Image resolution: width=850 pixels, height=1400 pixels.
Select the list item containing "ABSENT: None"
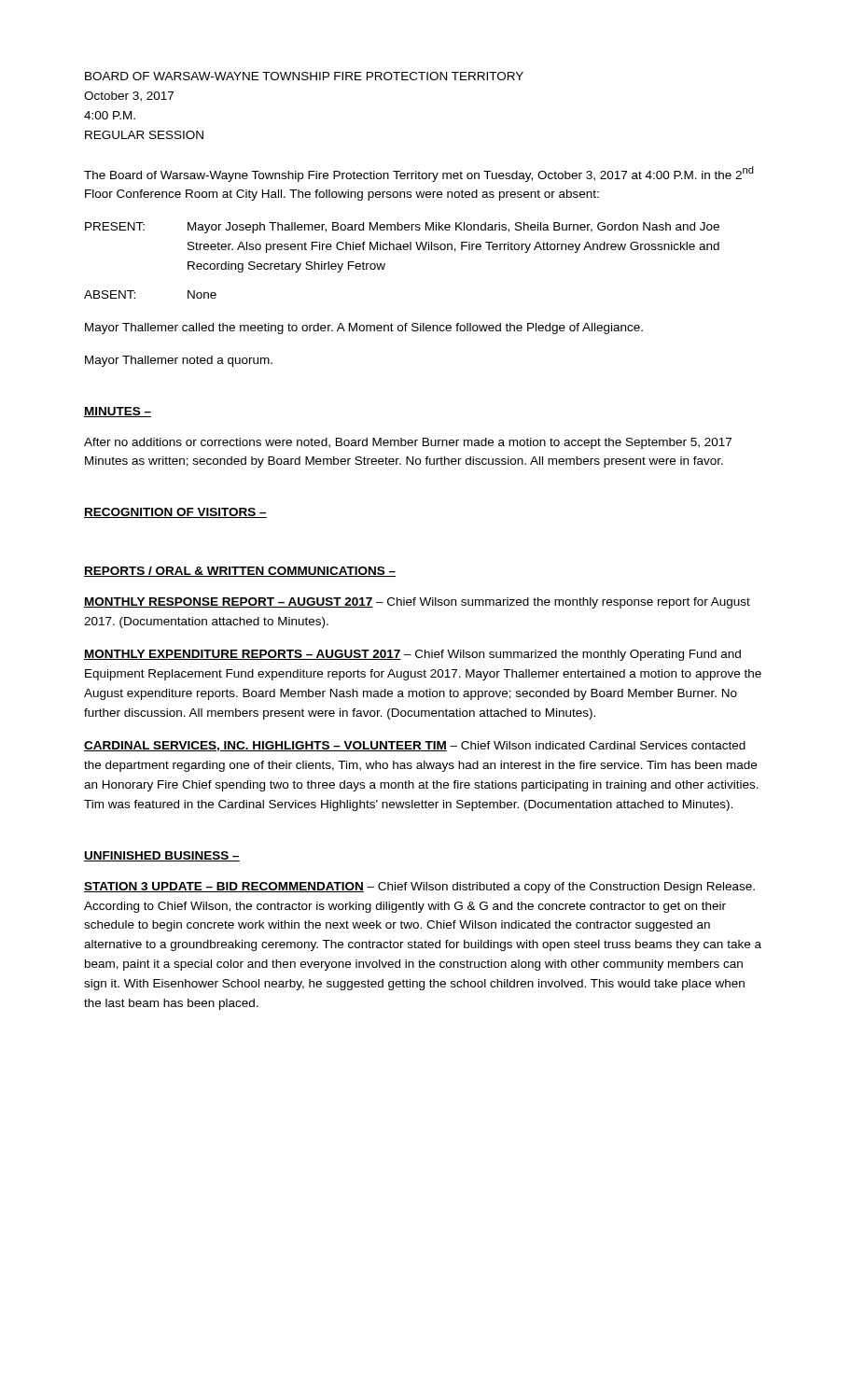[105, 294]
